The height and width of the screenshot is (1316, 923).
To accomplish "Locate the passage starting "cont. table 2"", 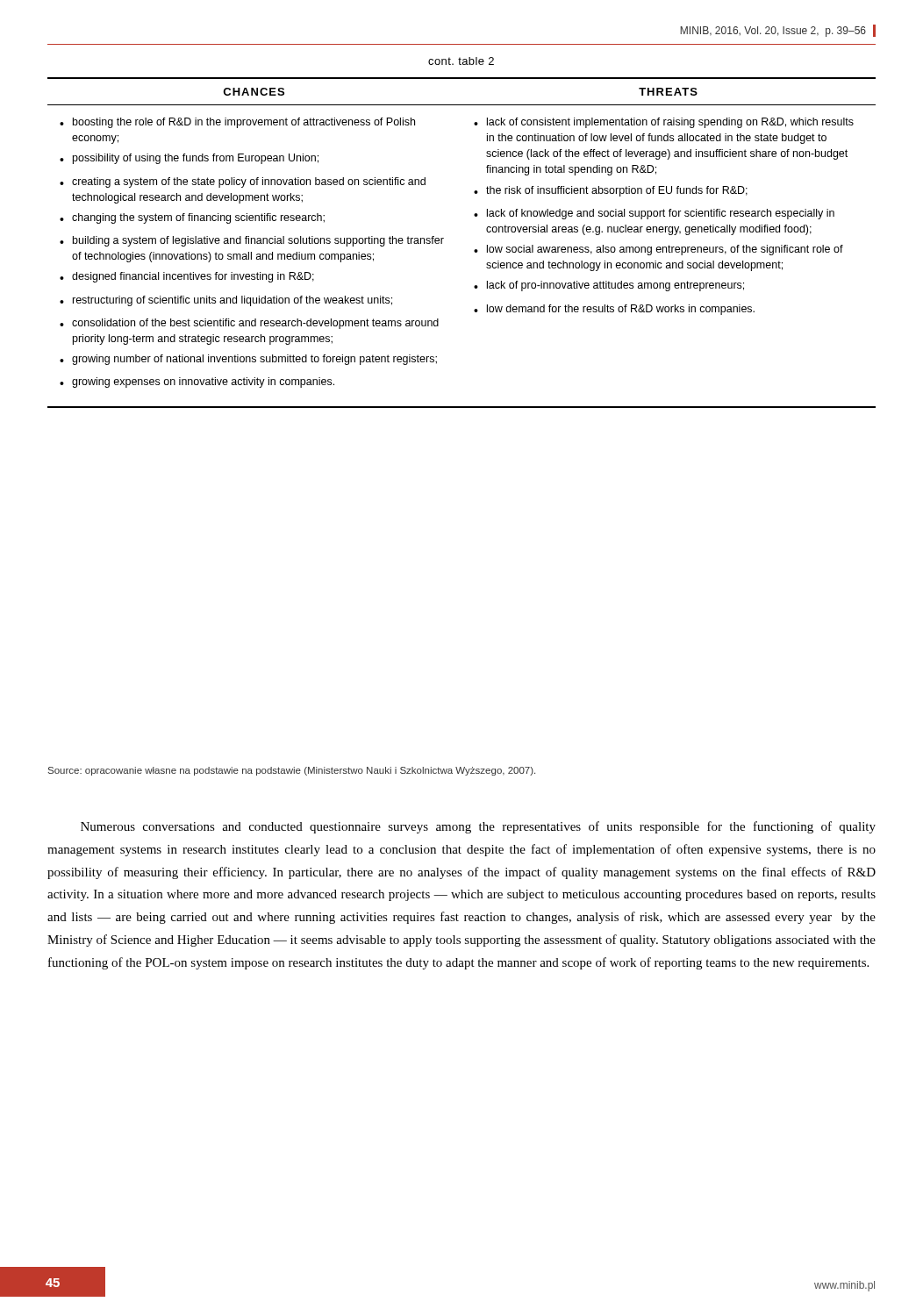I will coord(462,61).
